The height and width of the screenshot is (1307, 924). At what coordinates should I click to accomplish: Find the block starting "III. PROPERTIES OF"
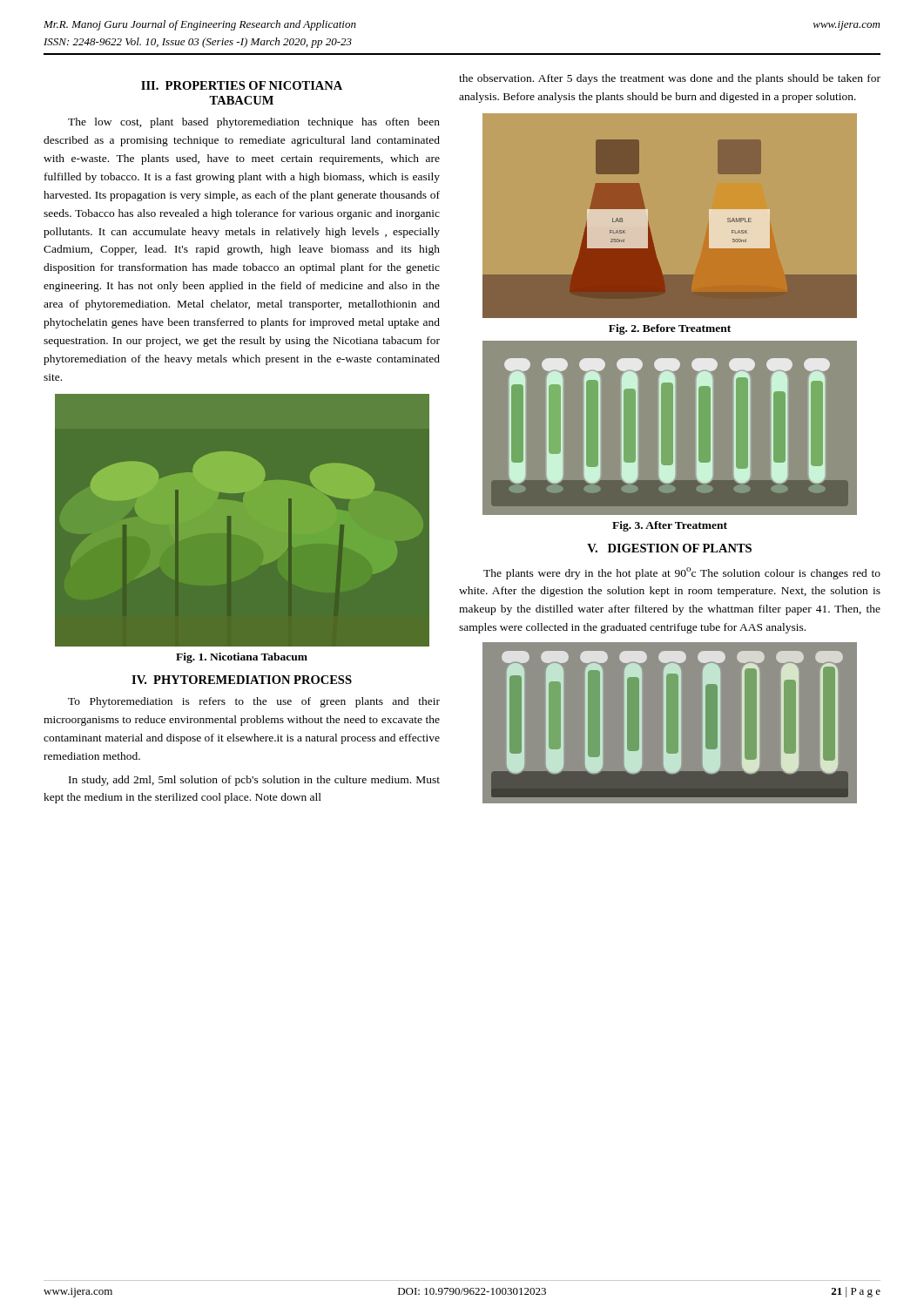242,93
